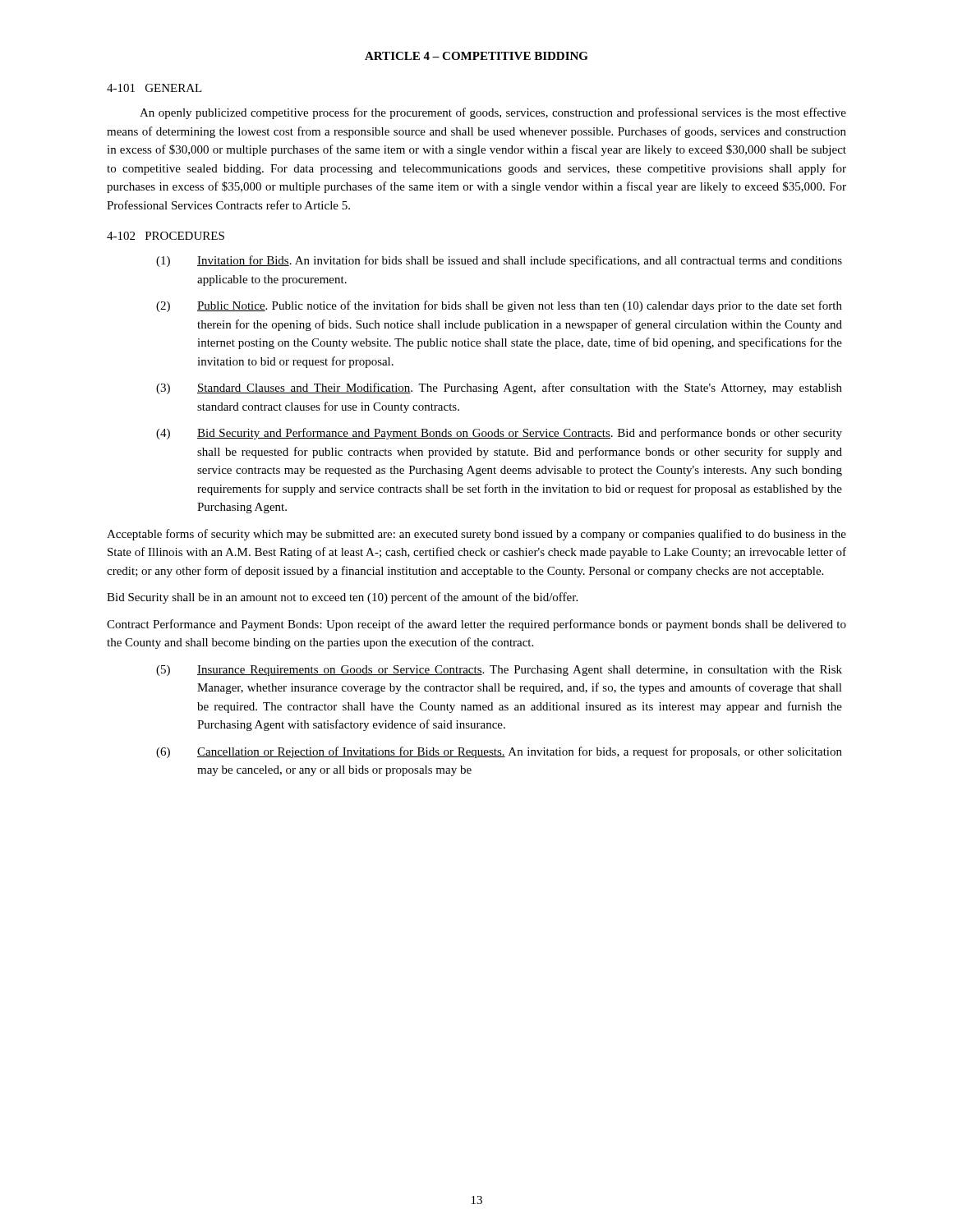The image size is (953, 1232).
Task: Point to the region starting "Acceptable forms of security which may"
Action: pos(476,552)
